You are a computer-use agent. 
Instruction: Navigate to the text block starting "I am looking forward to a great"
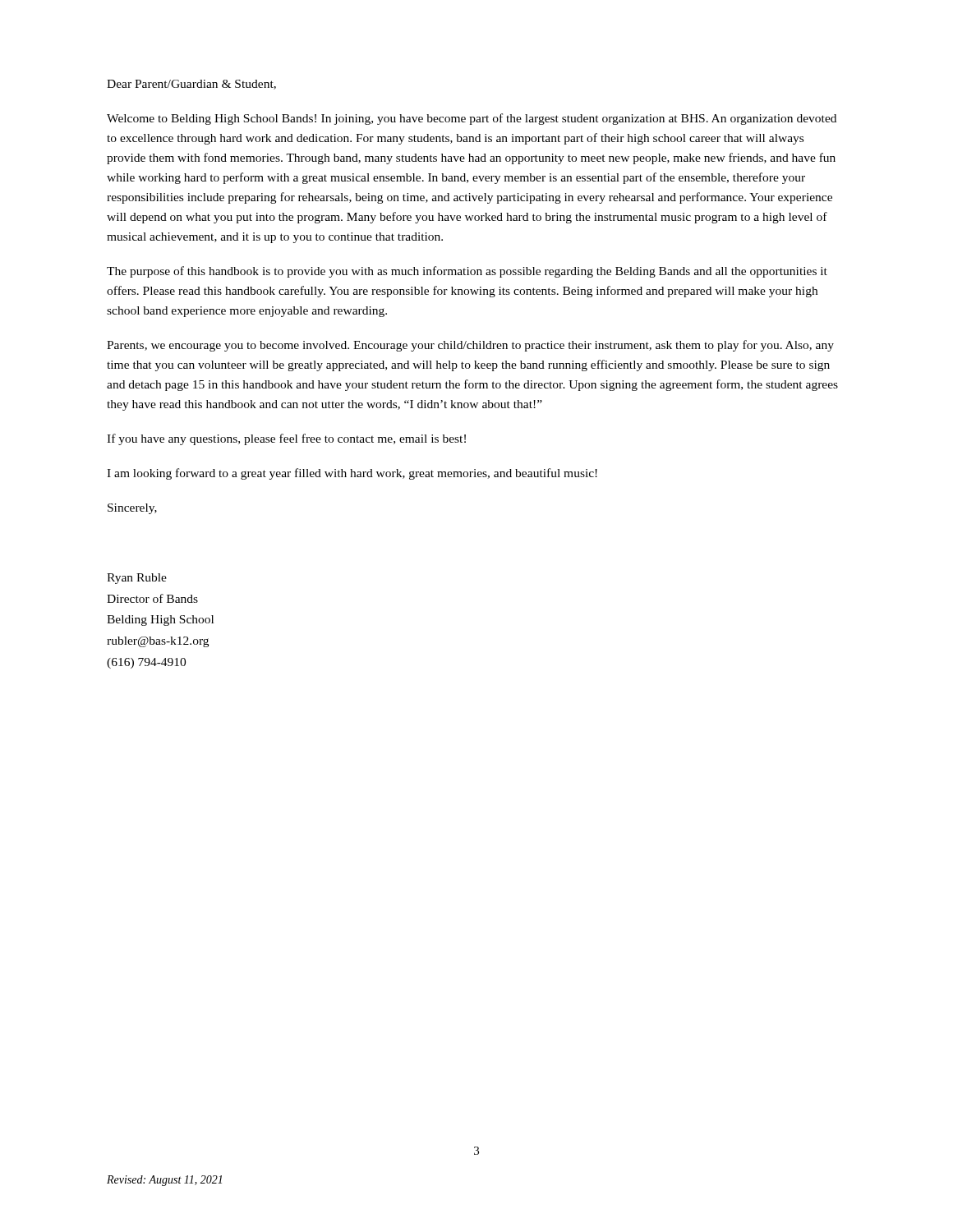(x=353, y=473)
